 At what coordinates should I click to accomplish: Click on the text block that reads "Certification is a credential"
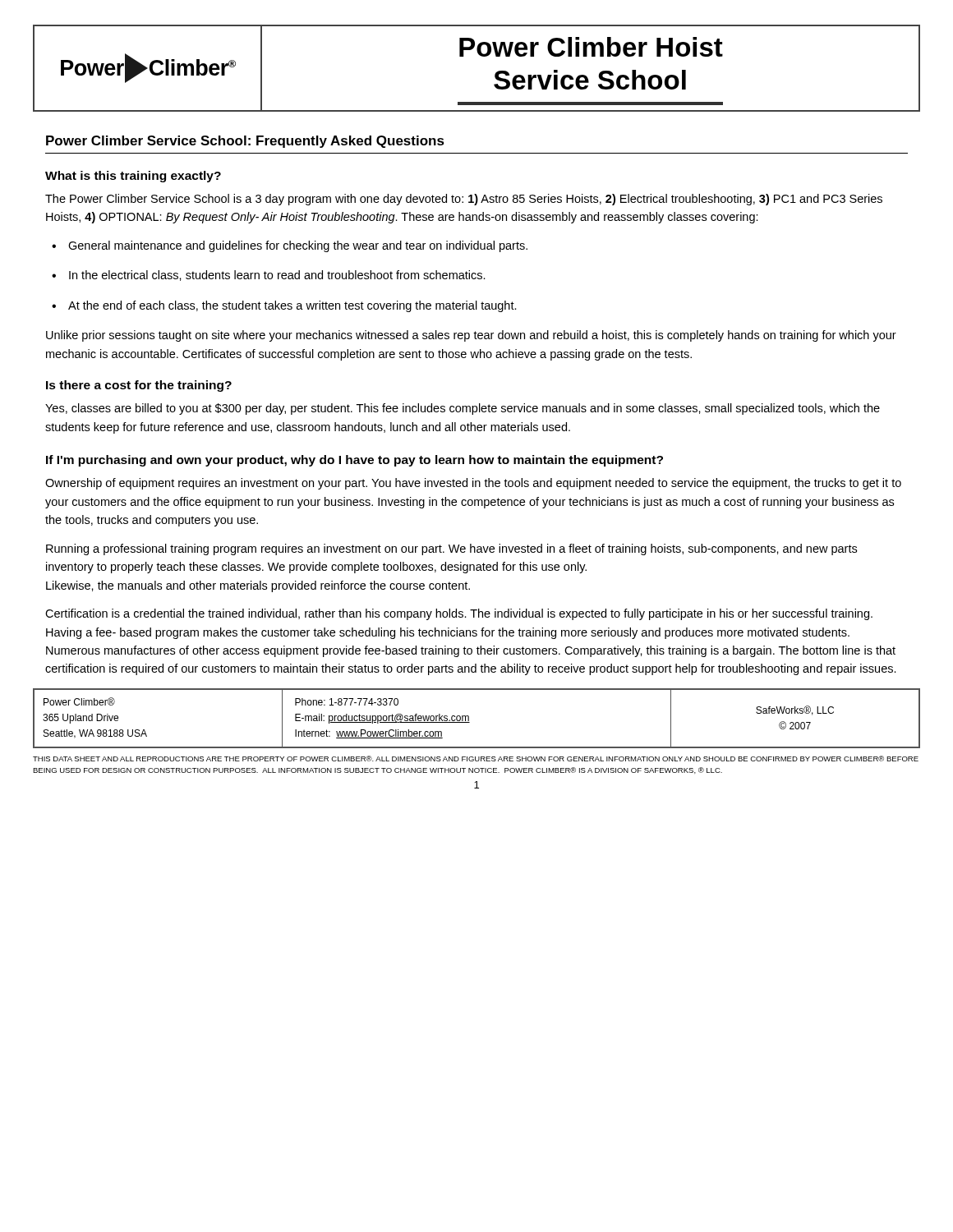(476, 641)
